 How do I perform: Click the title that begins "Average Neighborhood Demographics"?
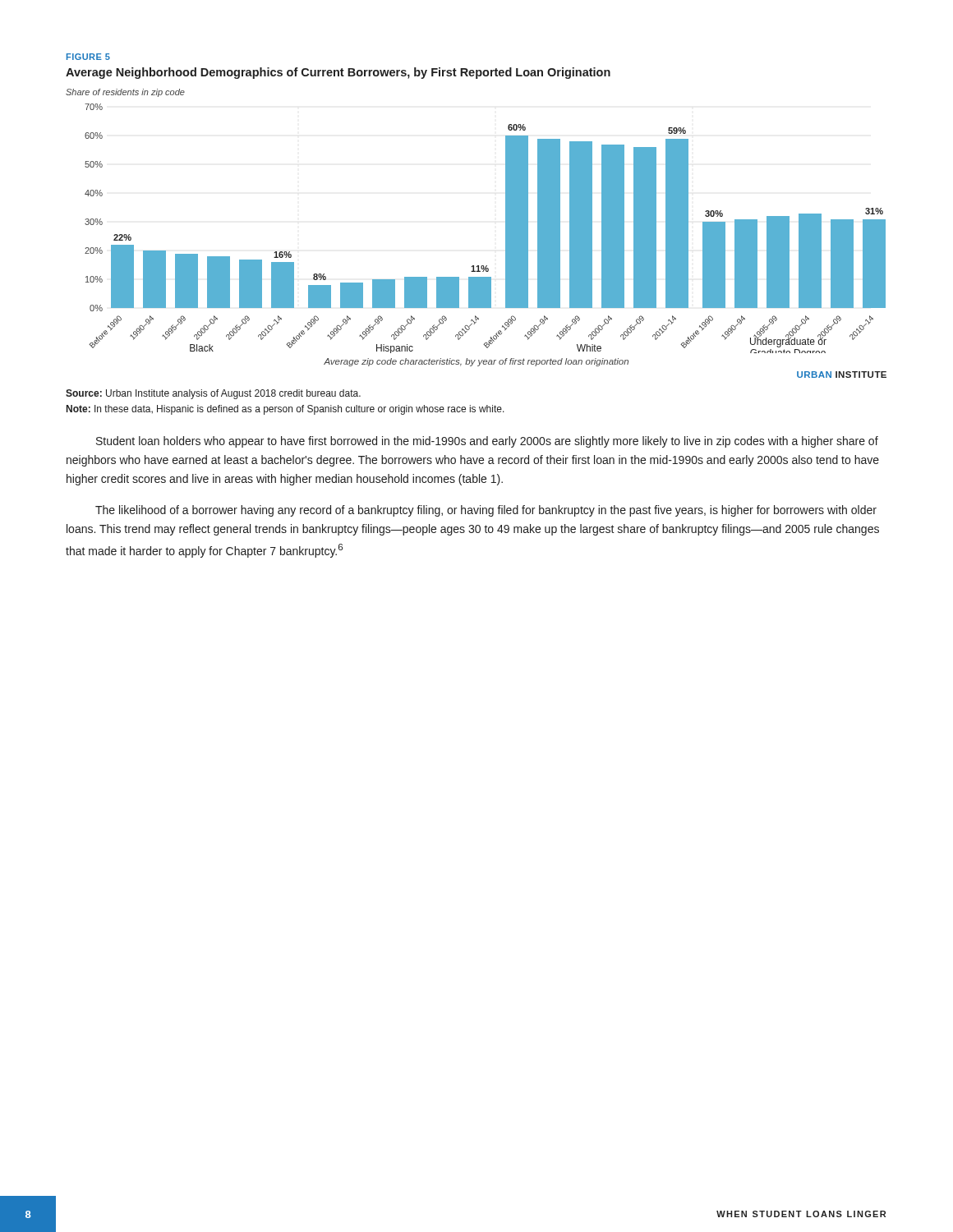pyautogui.click(x=338, y=72)
